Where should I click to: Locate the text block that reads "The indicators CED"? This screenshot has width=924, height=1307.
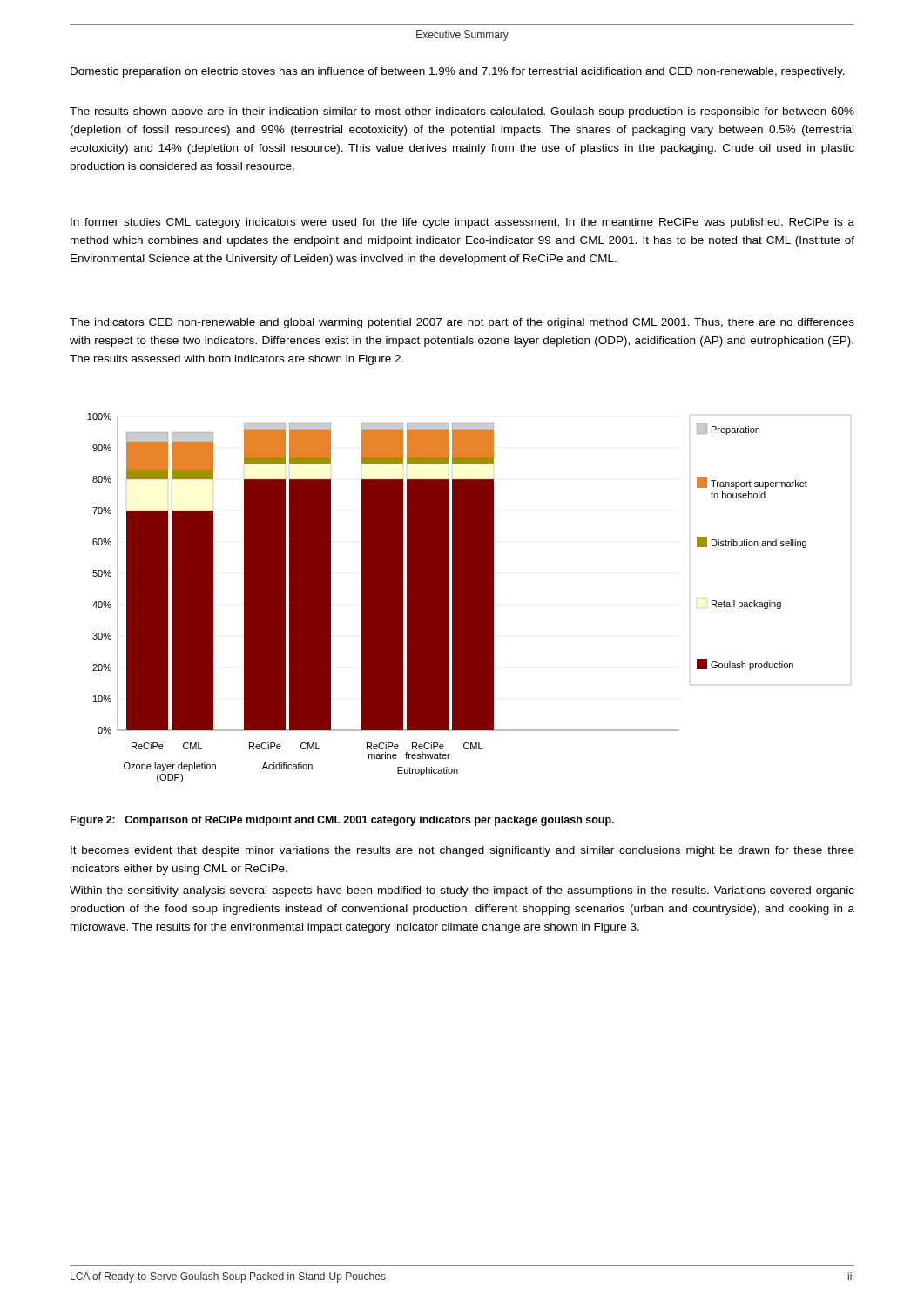point(462,340)
